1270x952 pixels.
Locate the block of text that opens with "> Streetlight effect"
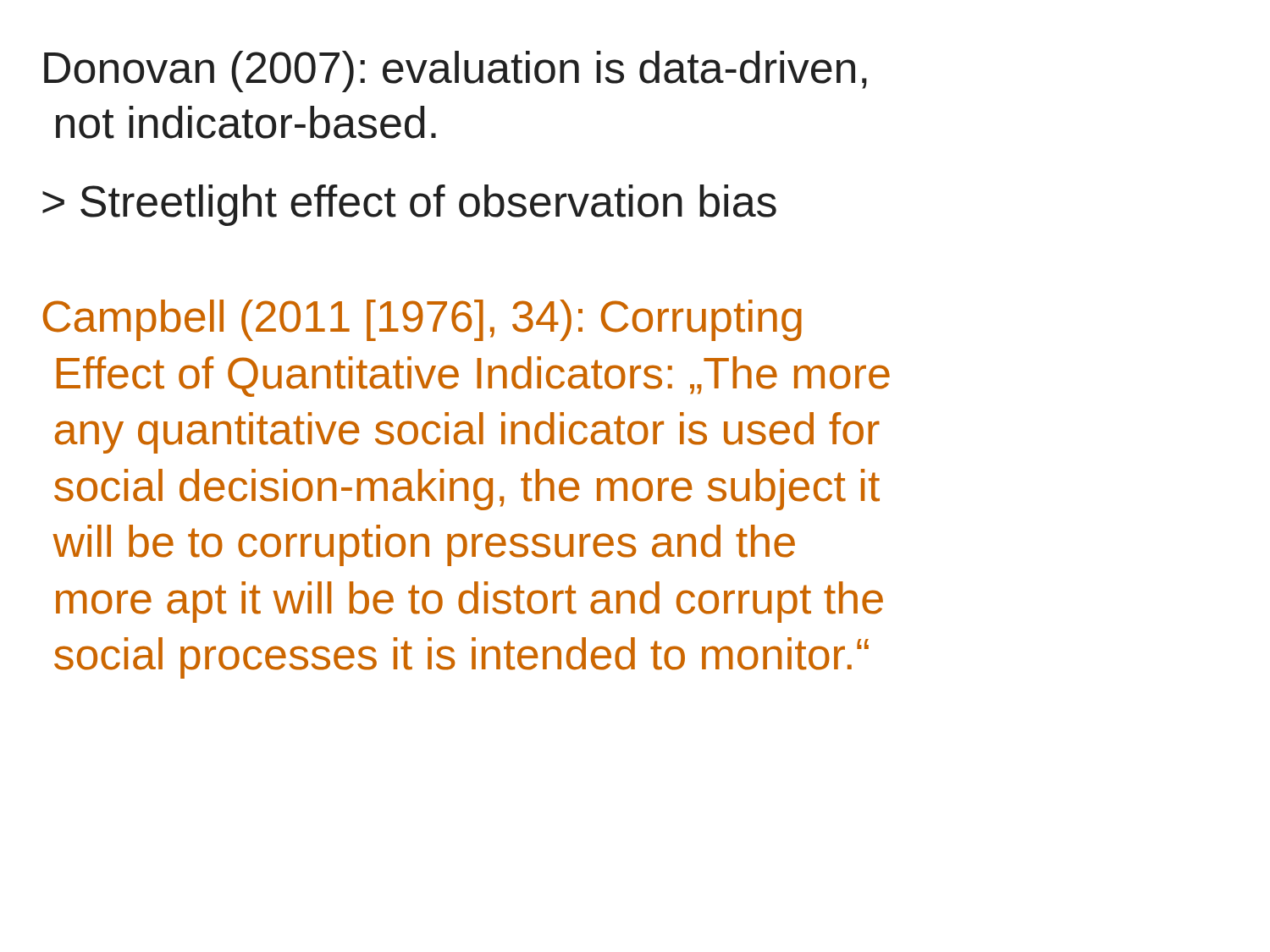[x=409, y=201]
